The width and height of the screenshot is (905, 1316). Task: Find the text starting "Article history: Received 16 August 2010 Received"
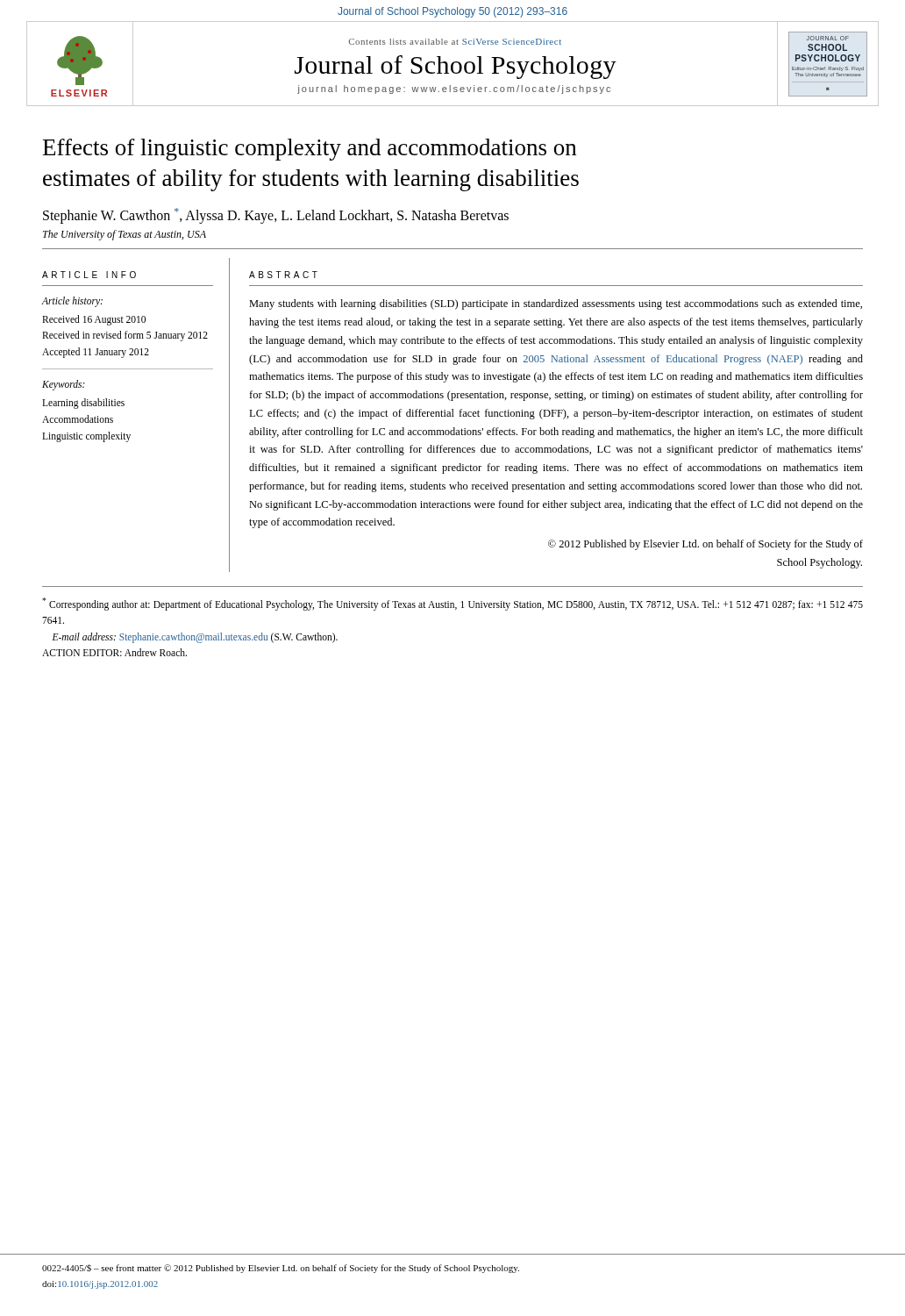click(x=128, y=325)
